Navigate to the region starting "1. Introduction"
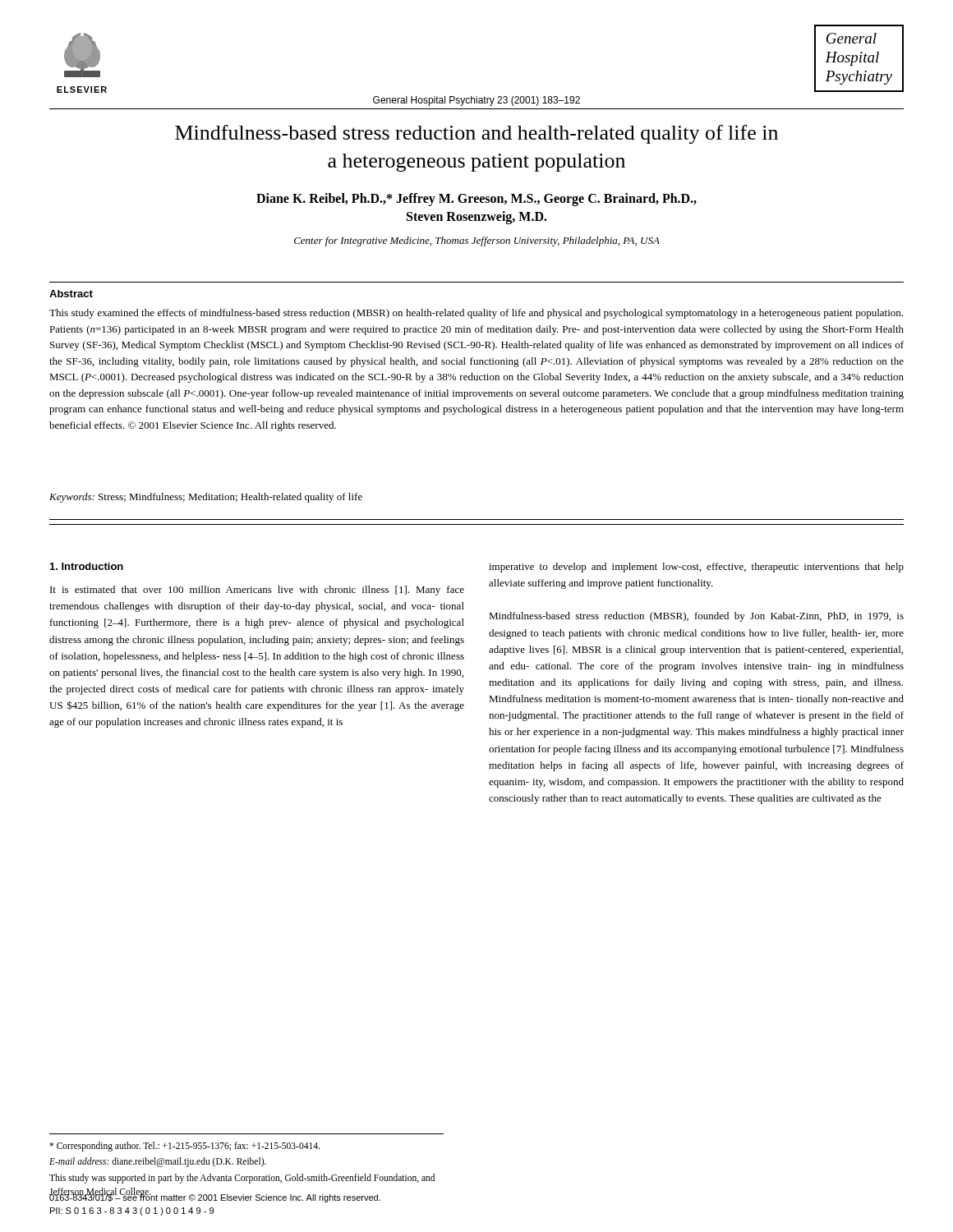The height and width of the screenshot is (1232, 953). [x=86, y=566]
